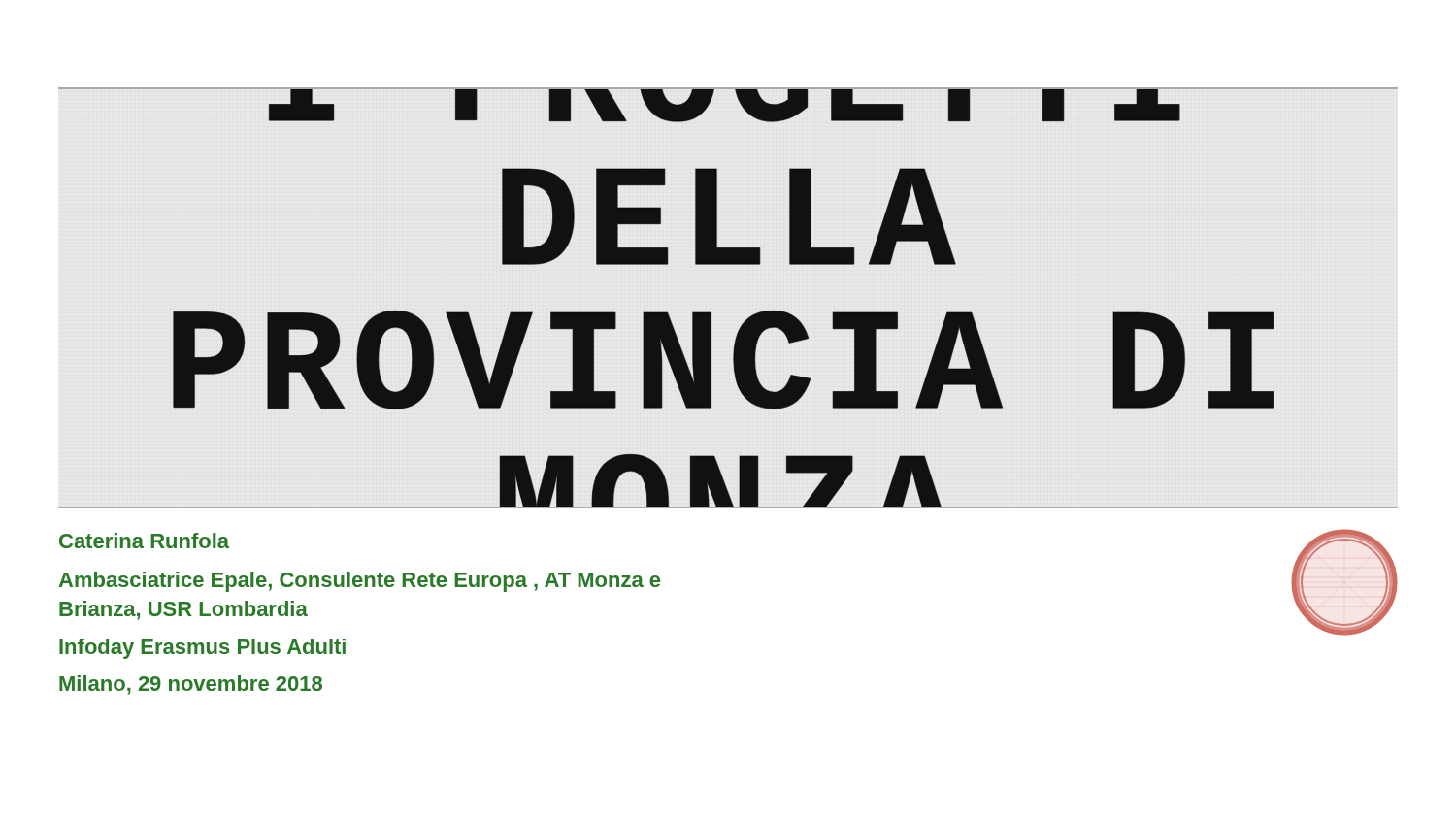Select the block starting "Infoday Erasmus Plus Adulti"
1456x819 pixels.
point(203,647)
